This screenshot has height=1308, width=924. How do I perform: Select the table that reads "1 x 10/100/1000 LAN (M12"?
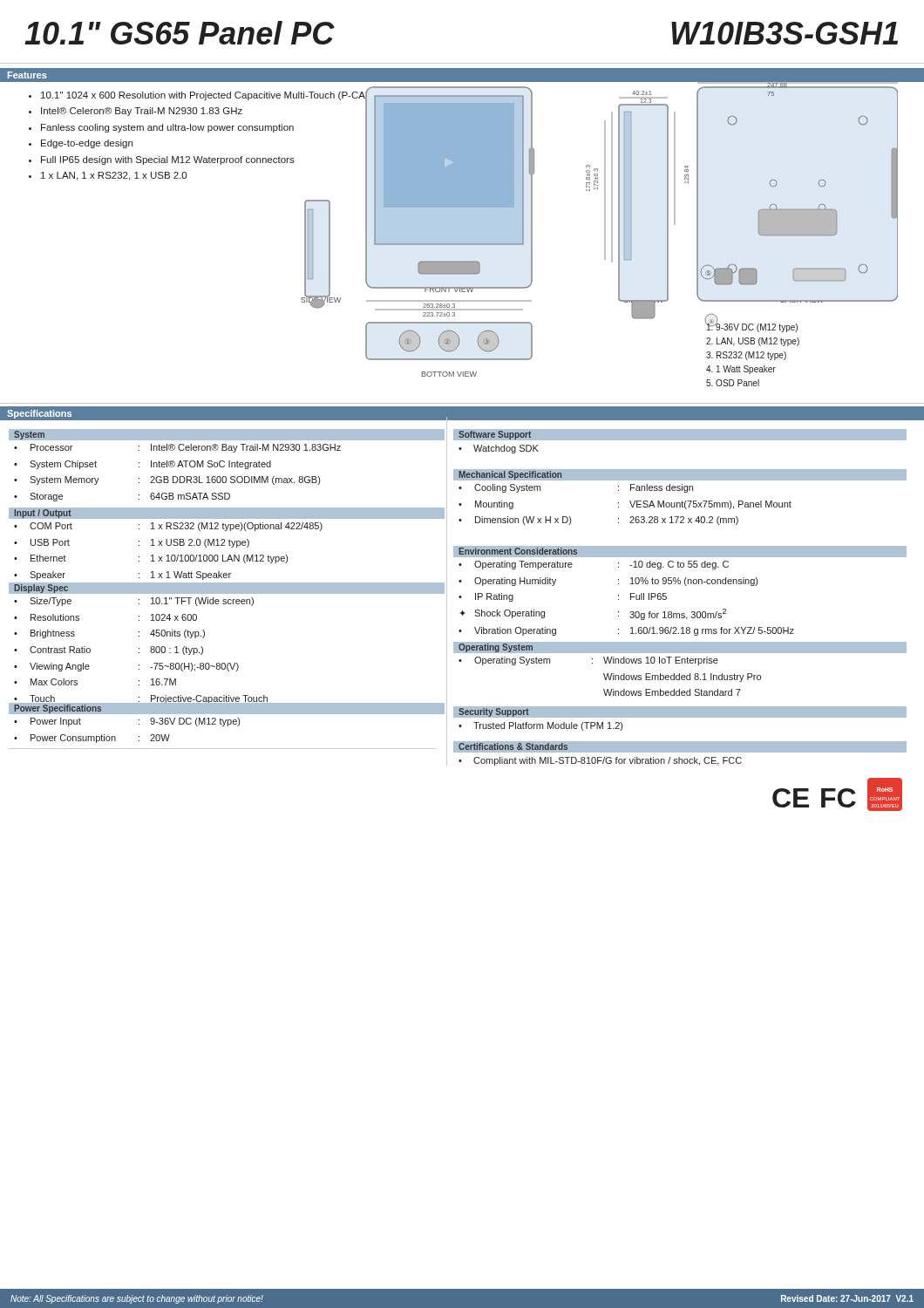[x=226, y=551]
